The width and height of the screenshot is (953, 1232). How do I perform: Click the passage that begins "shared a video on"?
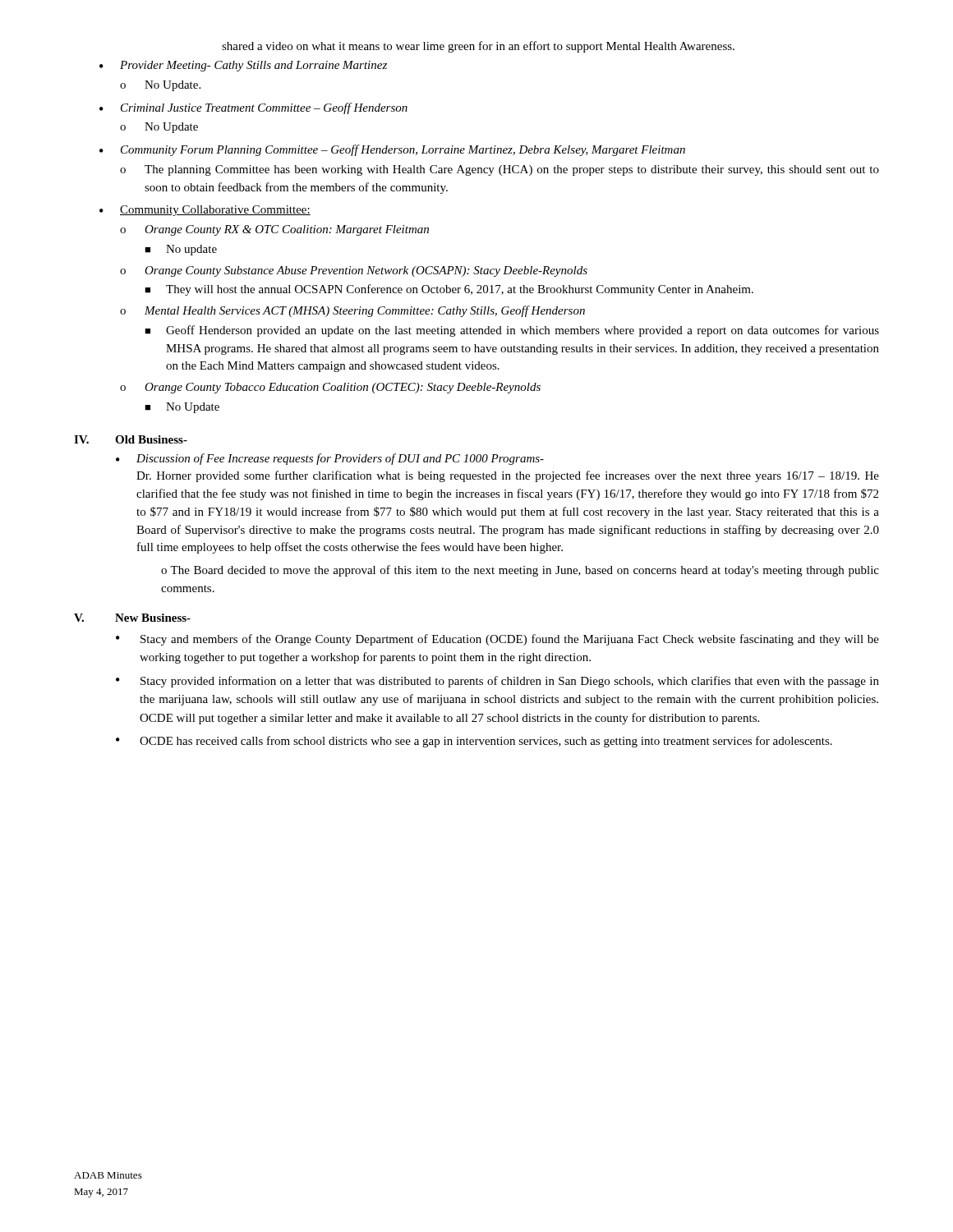(479, 46)
